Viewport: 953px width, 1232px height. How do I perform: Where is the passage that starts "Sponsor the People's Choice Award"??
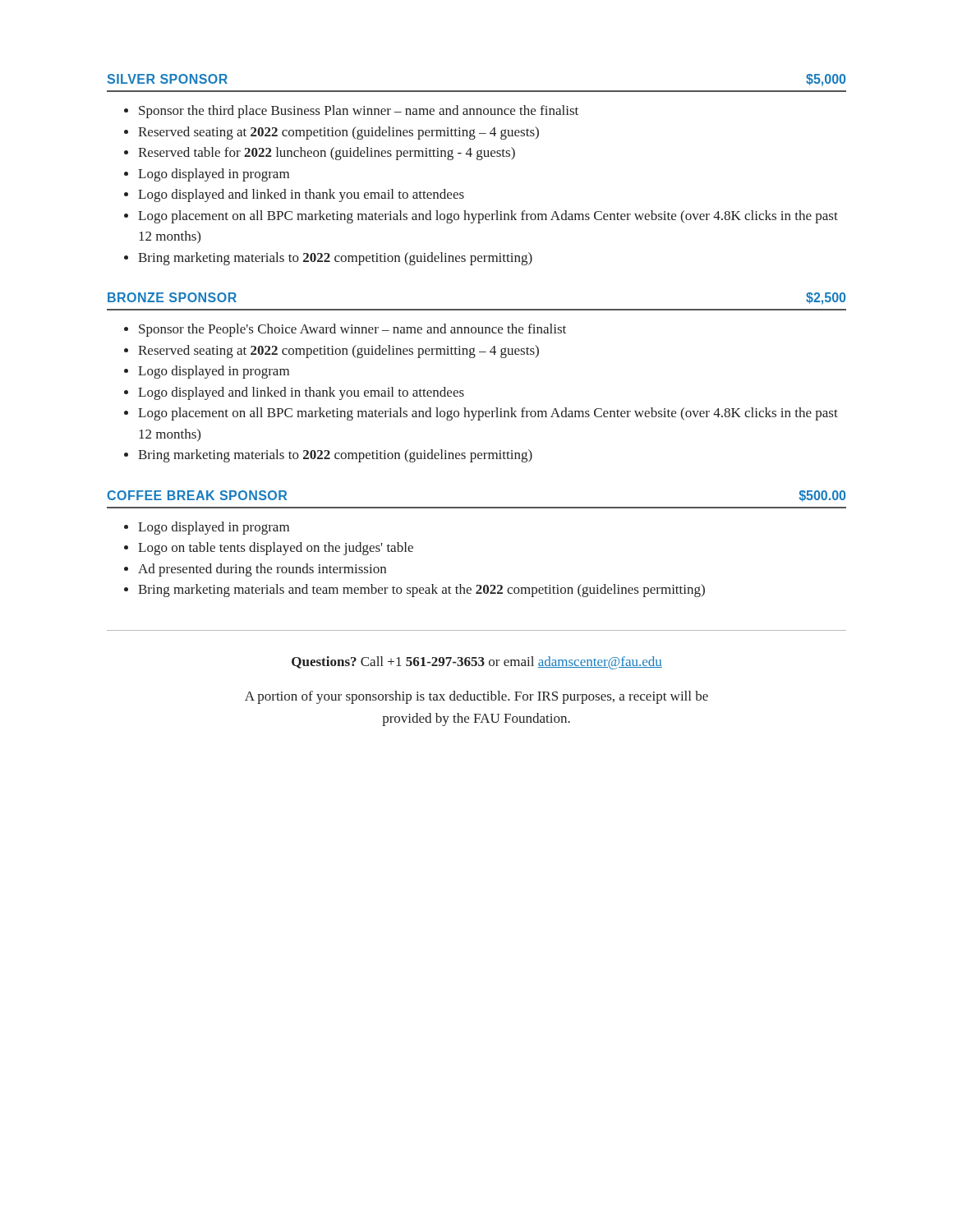pos(476,329)
